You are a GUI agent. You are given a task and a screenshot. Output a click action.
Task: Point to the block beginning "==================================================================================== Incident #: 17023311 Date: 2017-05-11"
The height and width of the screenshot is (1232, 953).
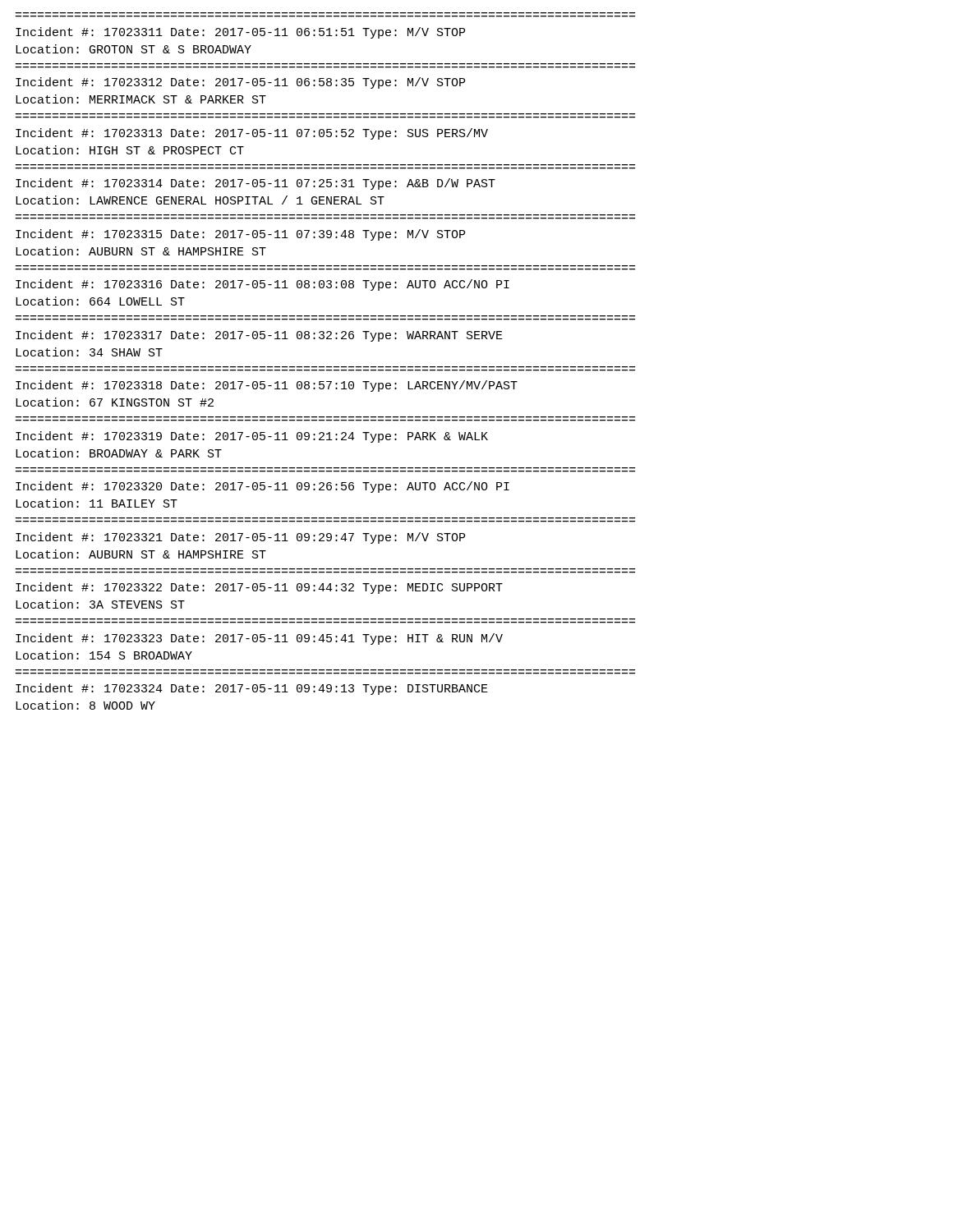pos(240,33)
